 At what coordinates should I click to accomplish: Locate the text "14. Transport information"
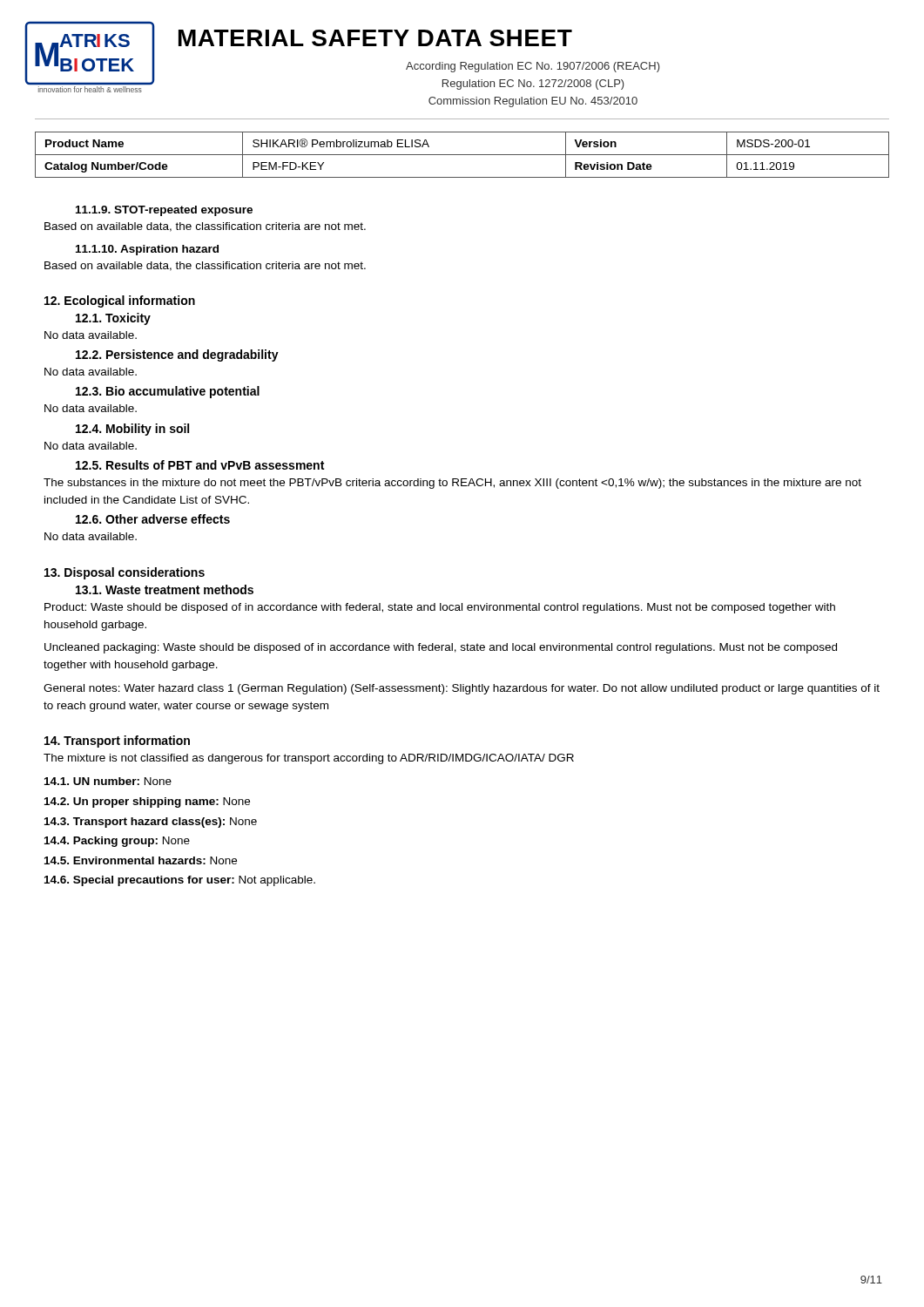pos(117,741)
